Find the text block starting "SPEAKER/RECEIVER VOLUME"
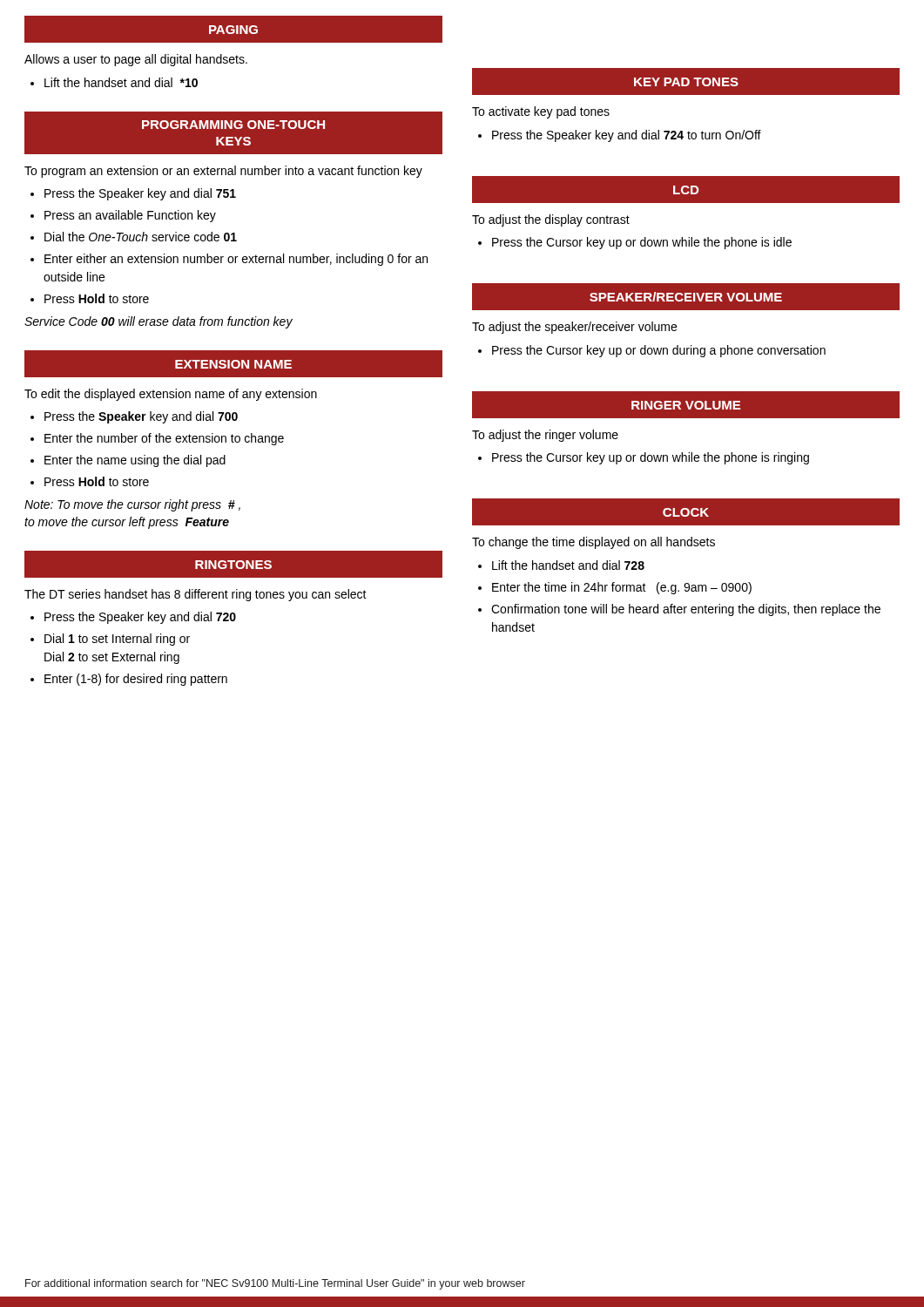The height and width of the screenshot is (1307, 924). coord(686,297)
